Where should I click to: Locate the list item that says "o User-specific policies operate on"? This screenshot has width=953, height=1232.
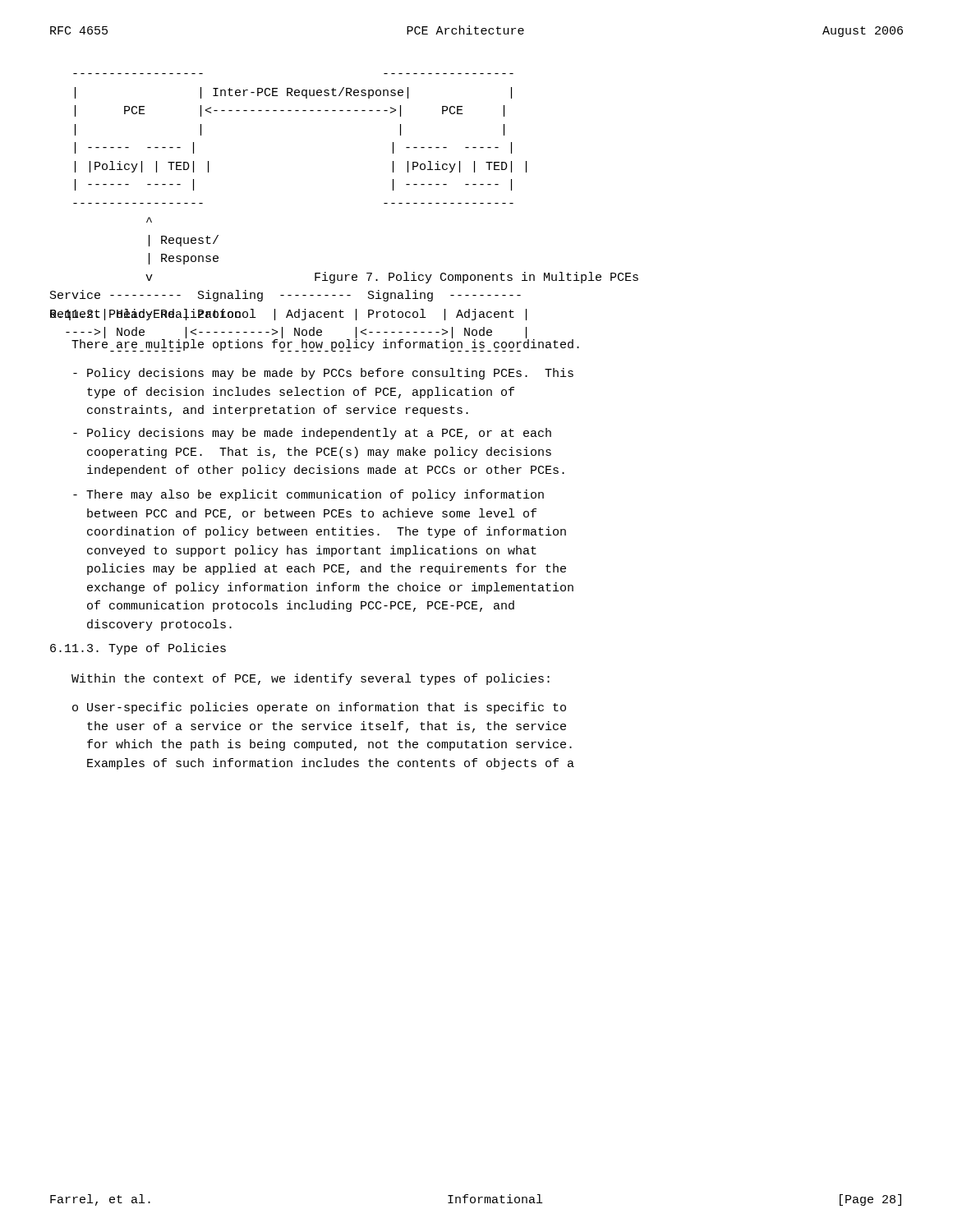[x=476, y=737]
